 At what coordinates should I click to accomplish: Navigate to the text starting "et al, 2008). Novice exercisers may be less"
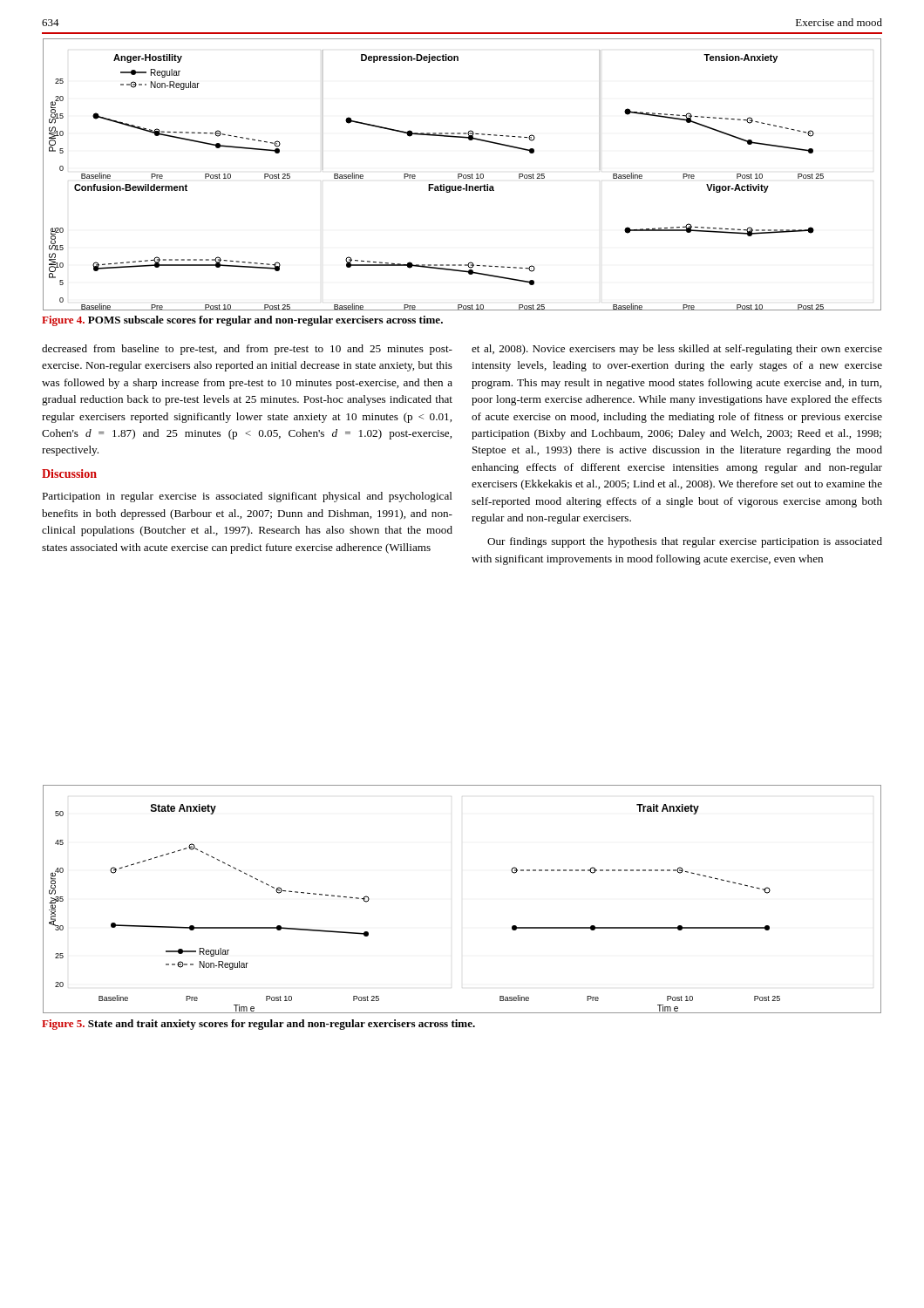click(x=677, y=433)
